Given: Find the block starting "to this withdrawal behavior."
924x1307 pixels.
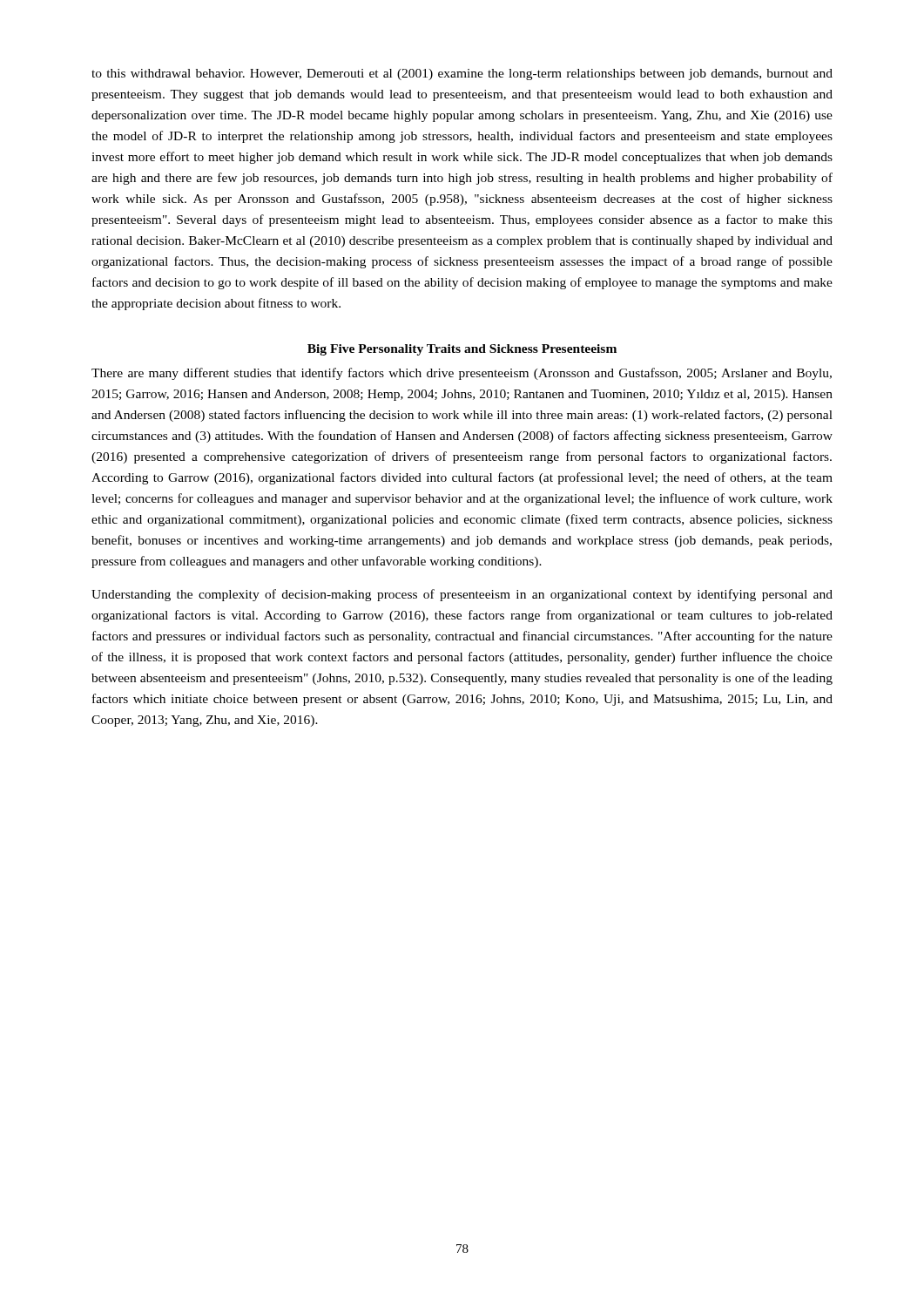Looking at the screenshot, I should pos(462,188).
